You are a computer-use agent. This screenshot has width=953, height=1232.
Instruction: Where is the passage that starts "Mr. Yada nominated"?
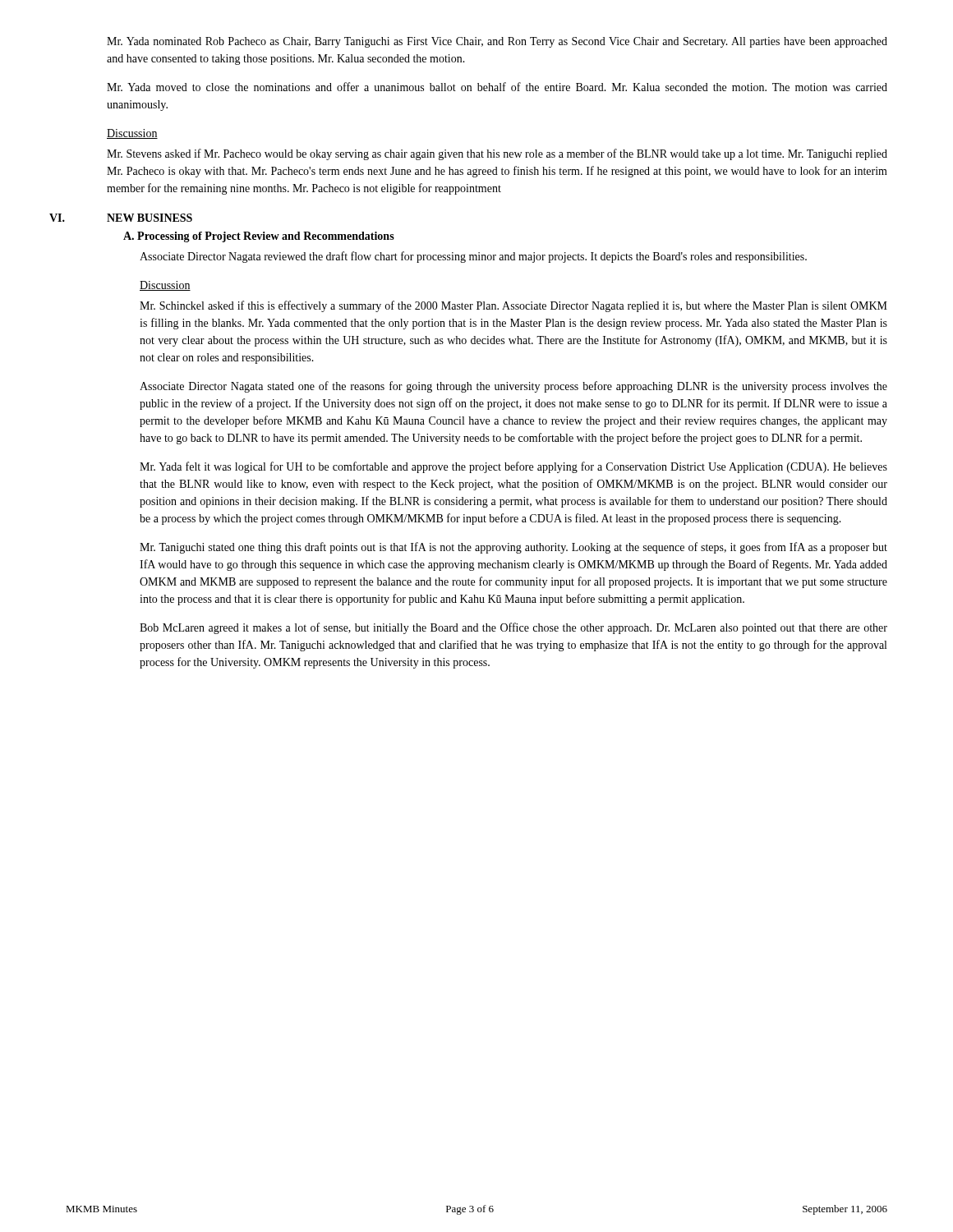click(x=497, y=50)
